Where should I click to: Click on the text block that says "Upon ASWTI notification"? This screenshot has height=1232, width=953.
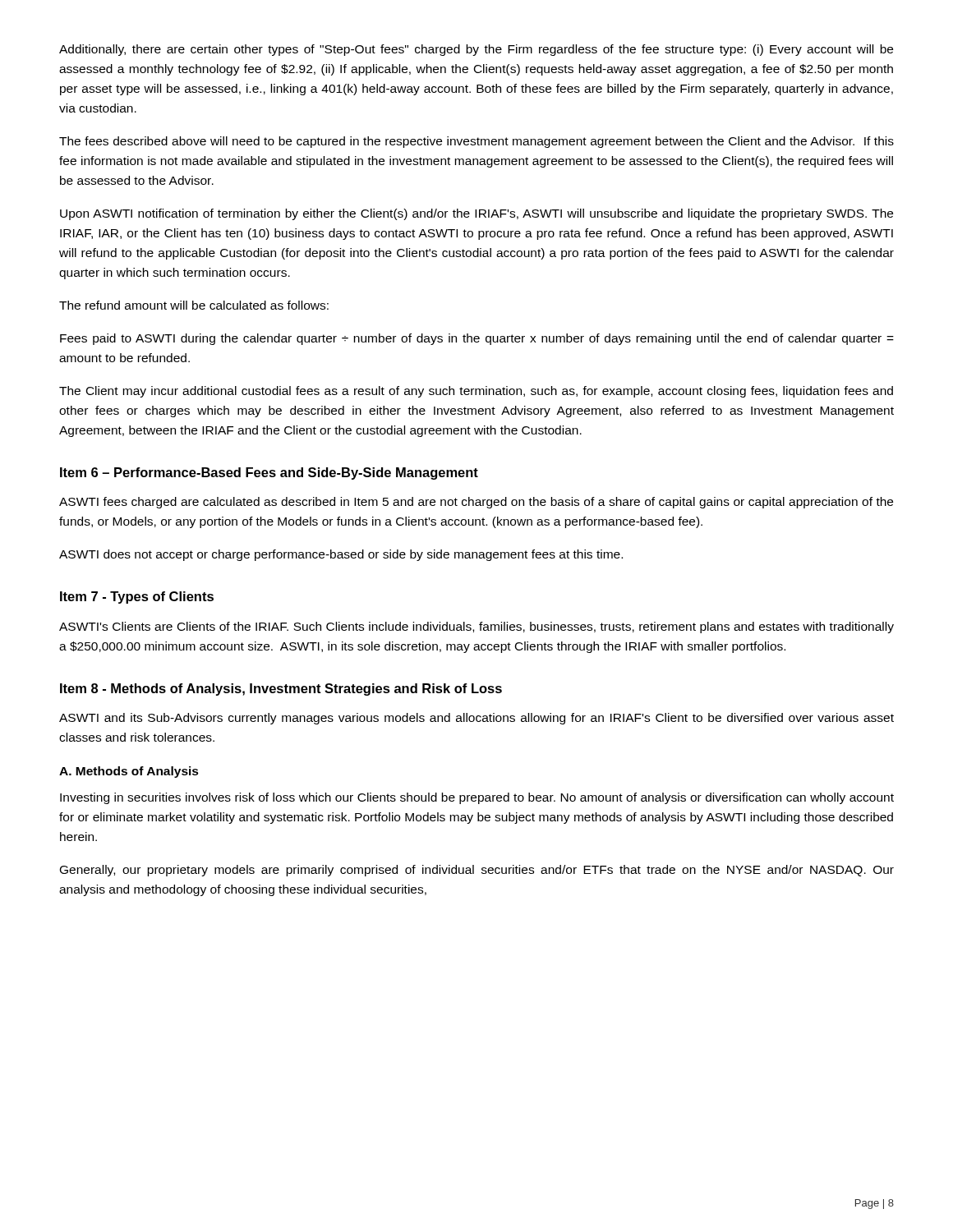476,243
